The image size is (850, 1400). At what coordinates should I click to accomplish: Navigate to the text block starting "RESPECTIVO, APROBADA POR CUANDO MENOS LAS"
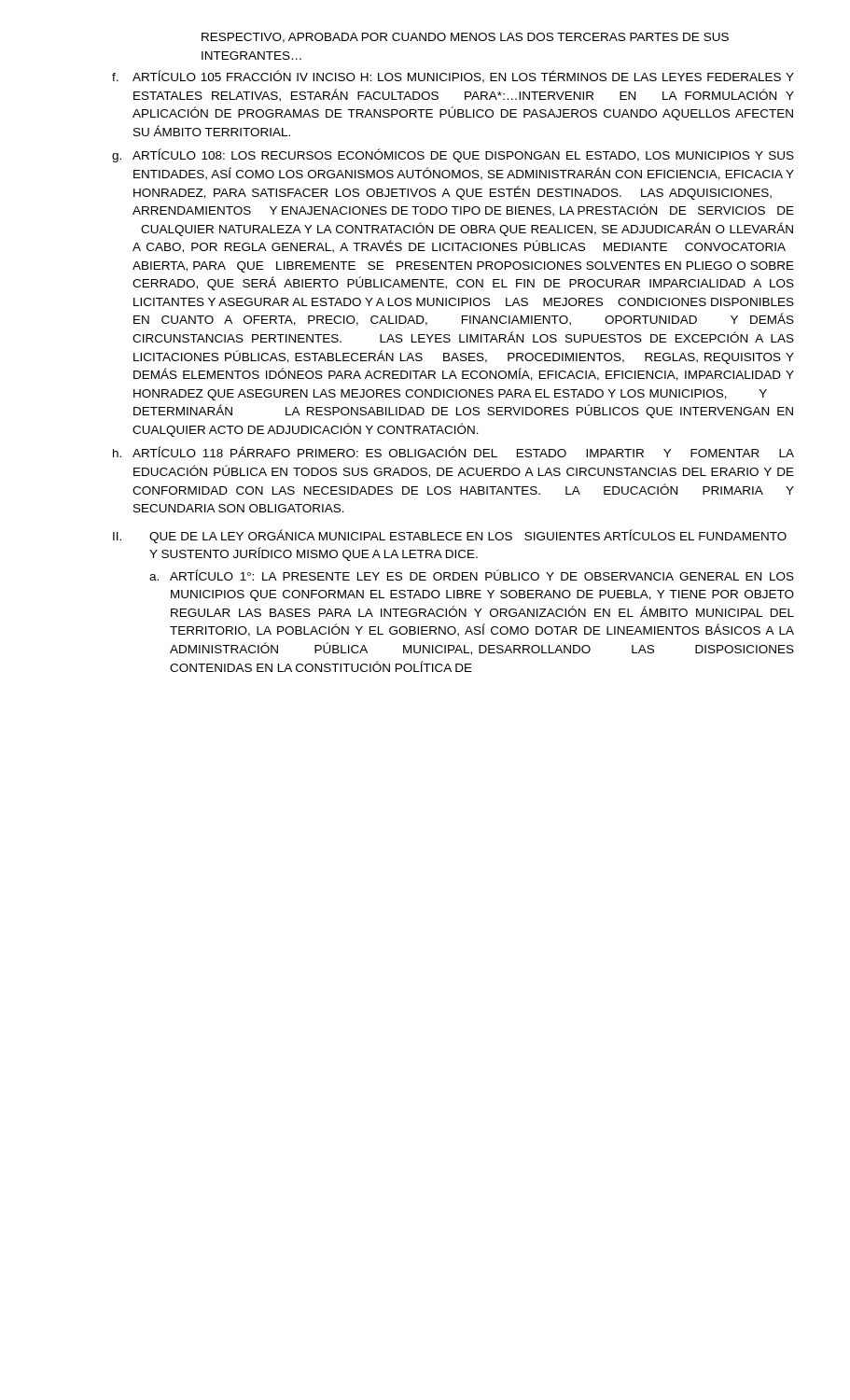pyautogui.click(x=465, y=46)
